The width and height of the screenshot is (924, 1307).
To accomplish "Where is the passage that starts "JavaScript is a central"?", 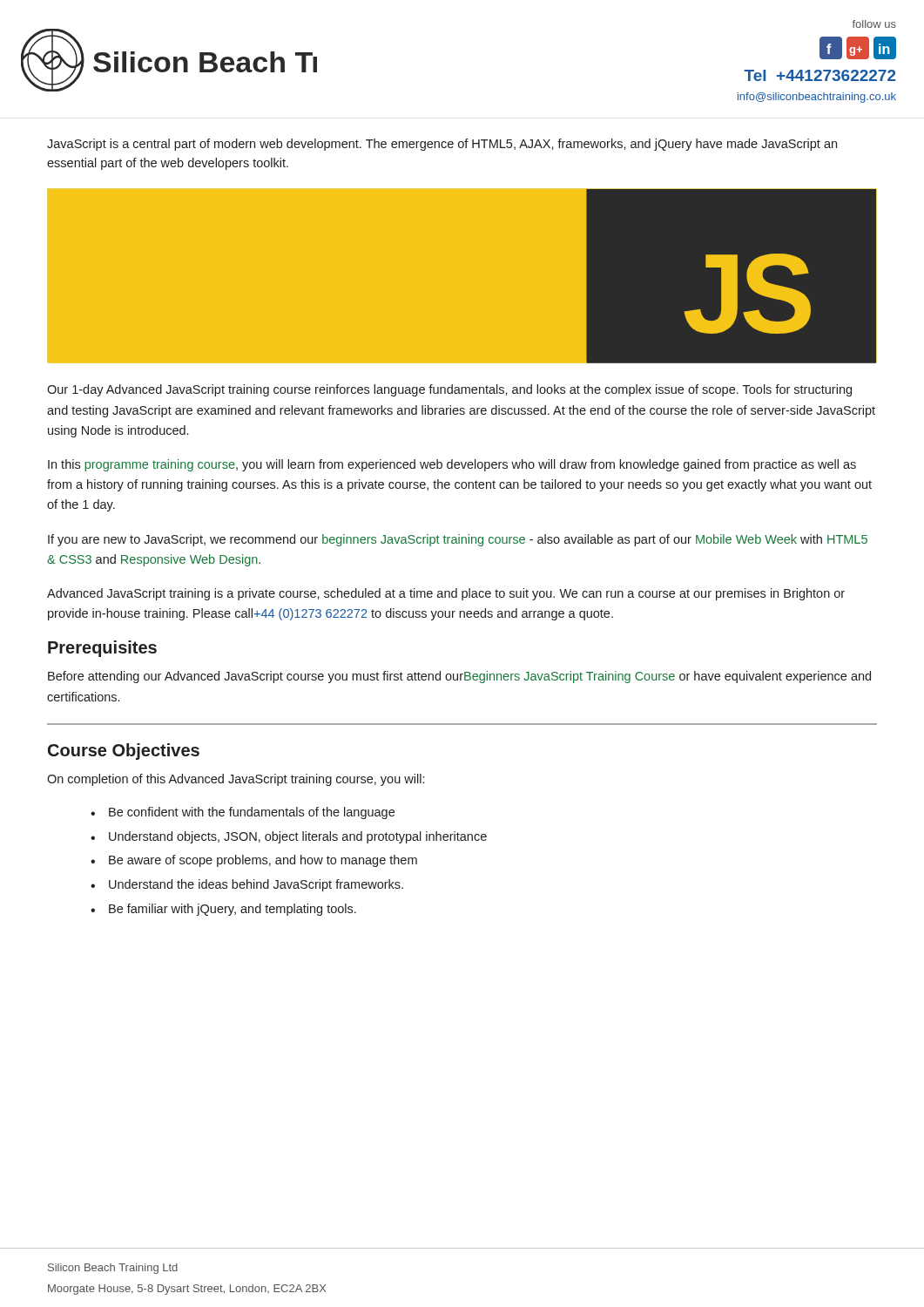I will click(x=442, y=153).
